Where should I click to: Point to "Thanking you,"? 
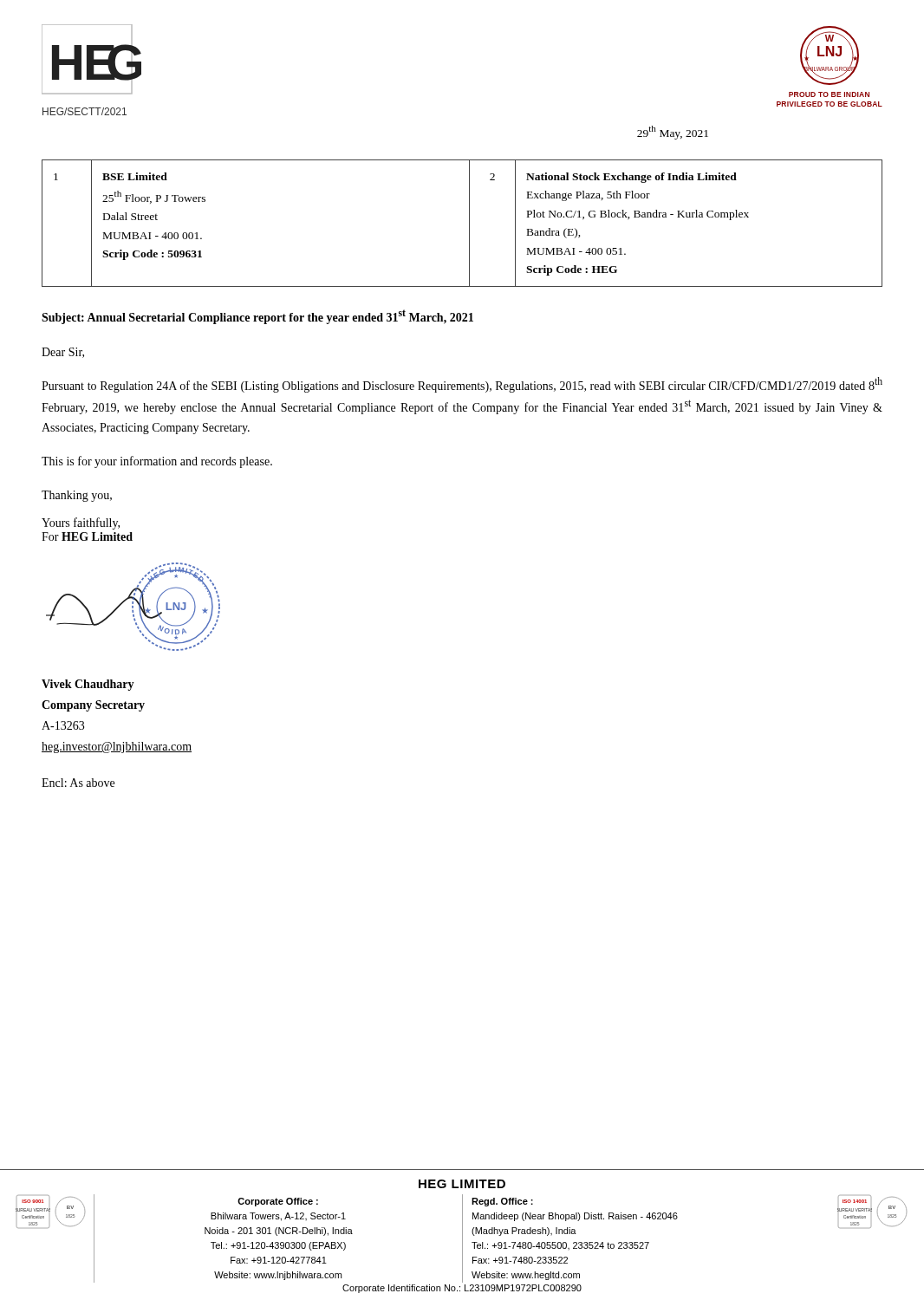point(77,496)
